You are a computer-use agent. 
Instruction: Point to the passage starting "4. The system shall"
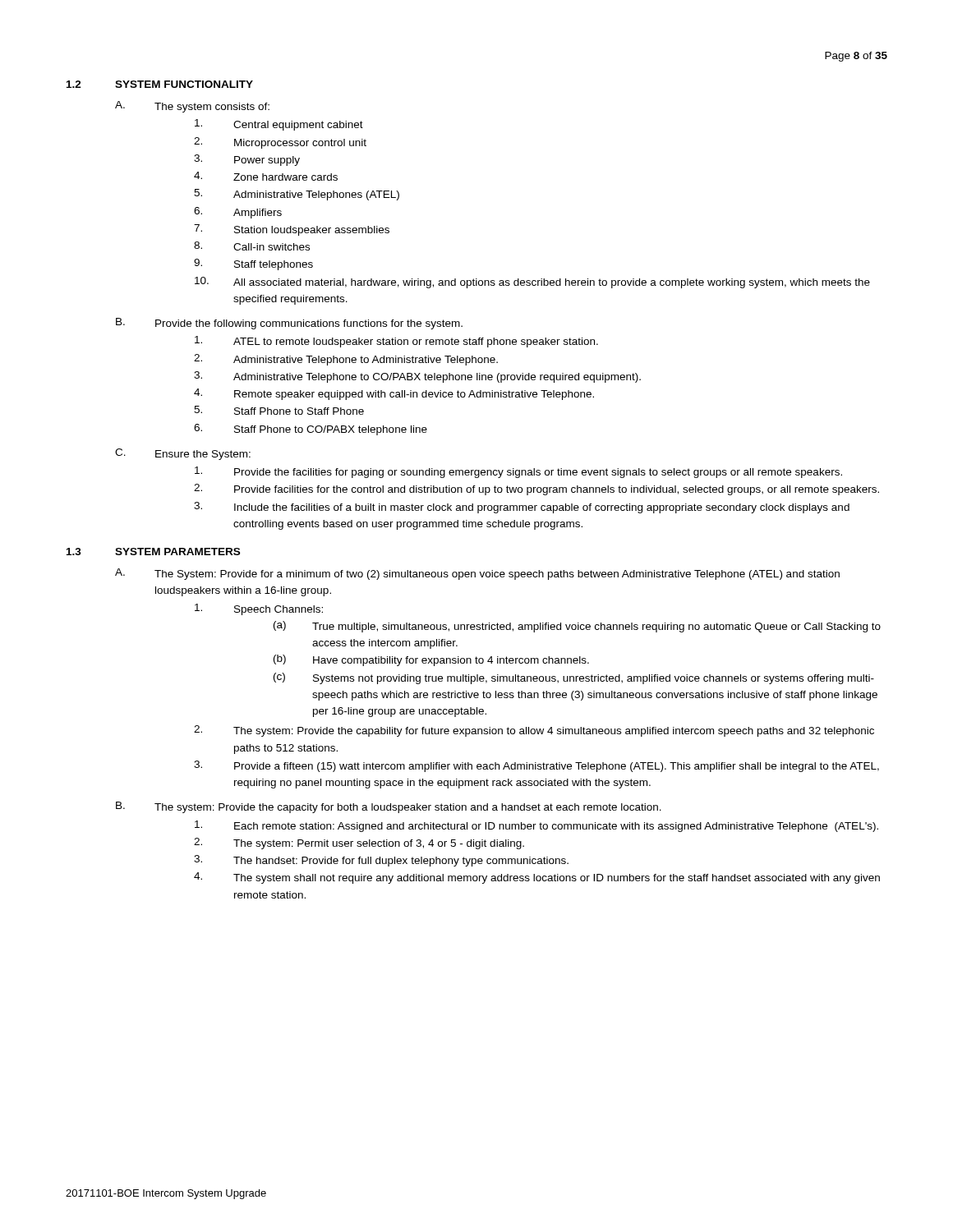tap(541, 887)
